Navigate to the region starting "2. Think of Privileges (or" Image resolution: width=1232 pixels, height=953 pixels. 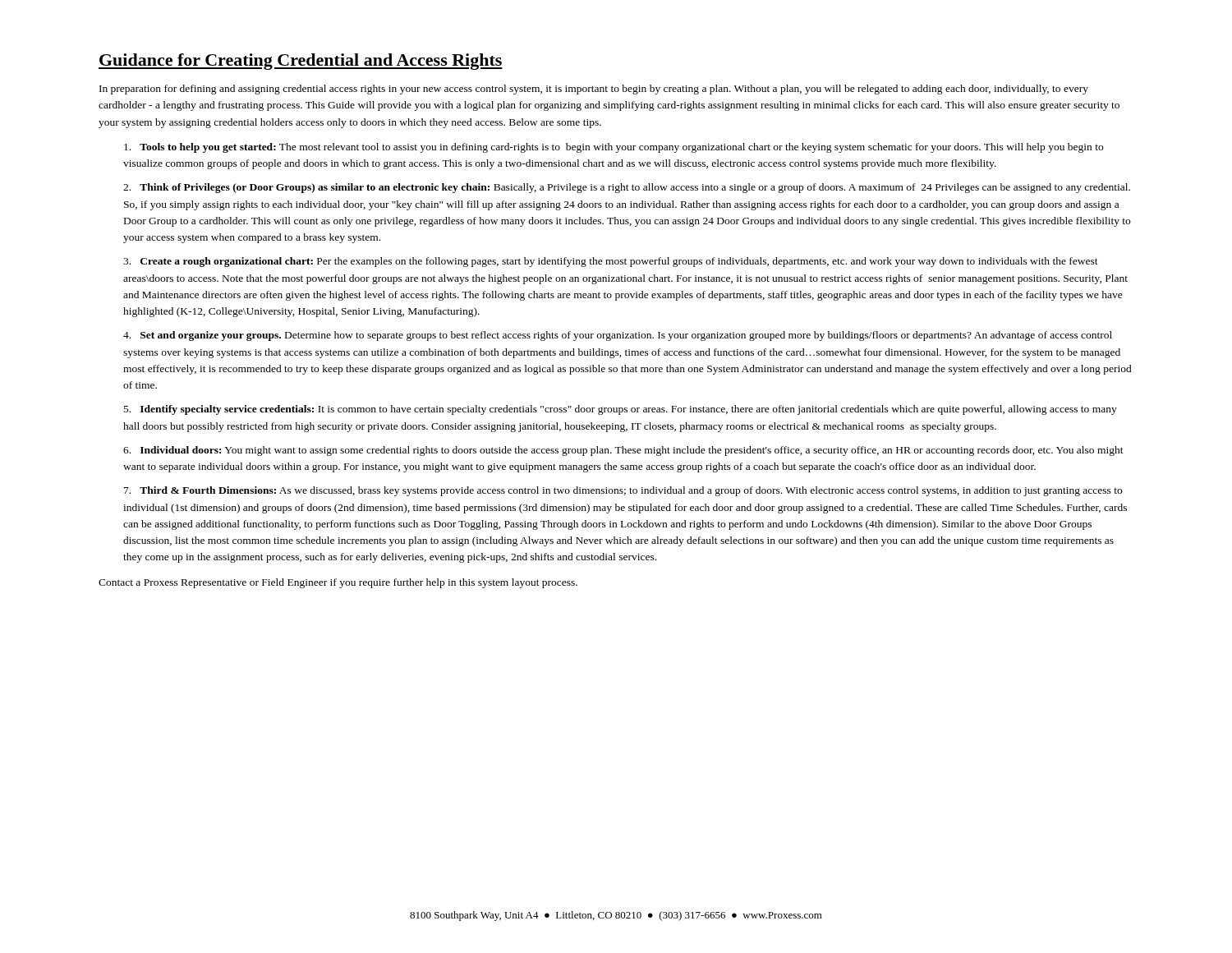click(x=627, y=212)
